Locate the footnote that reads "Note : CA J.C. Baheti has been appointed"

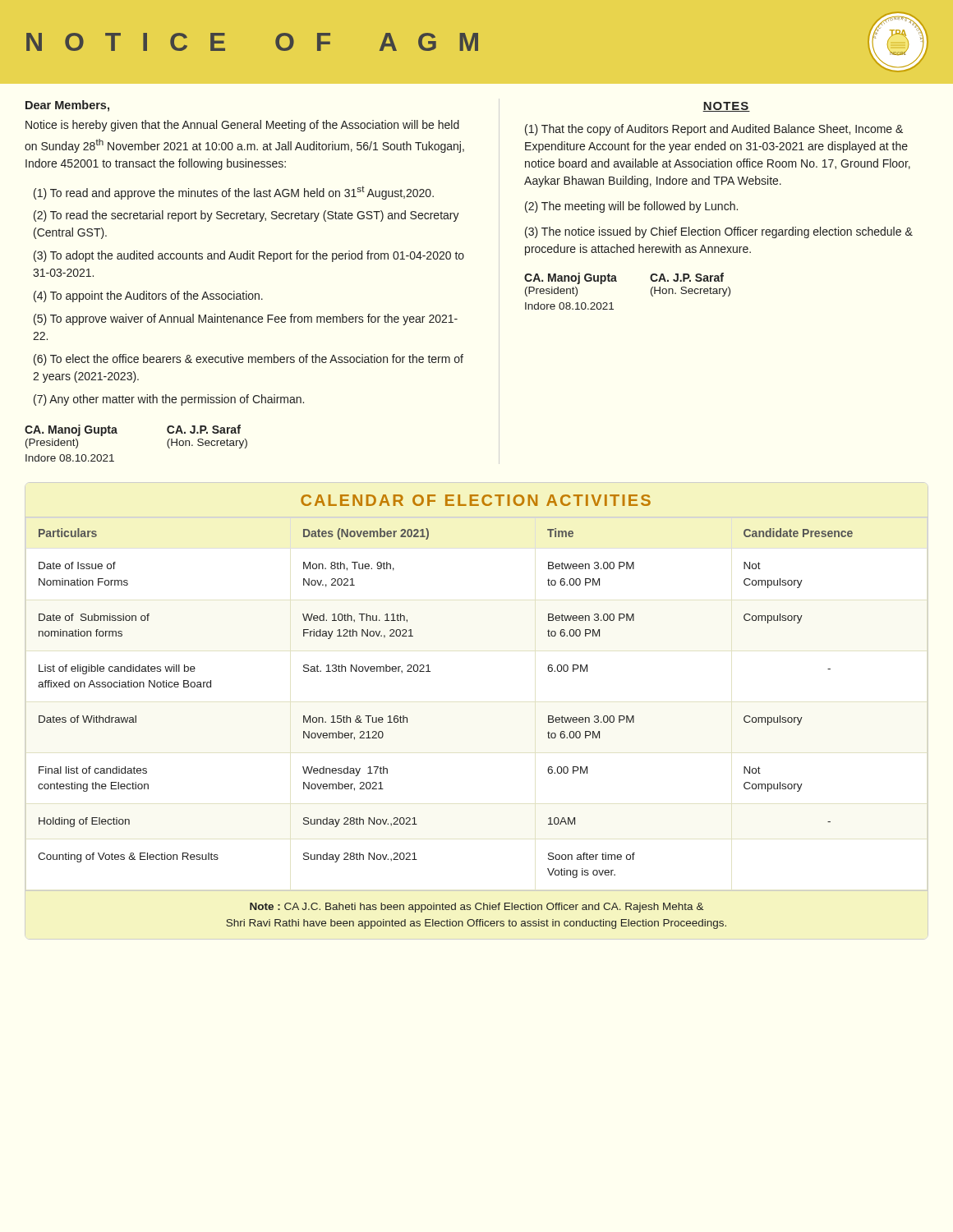[x=476, y=914]
